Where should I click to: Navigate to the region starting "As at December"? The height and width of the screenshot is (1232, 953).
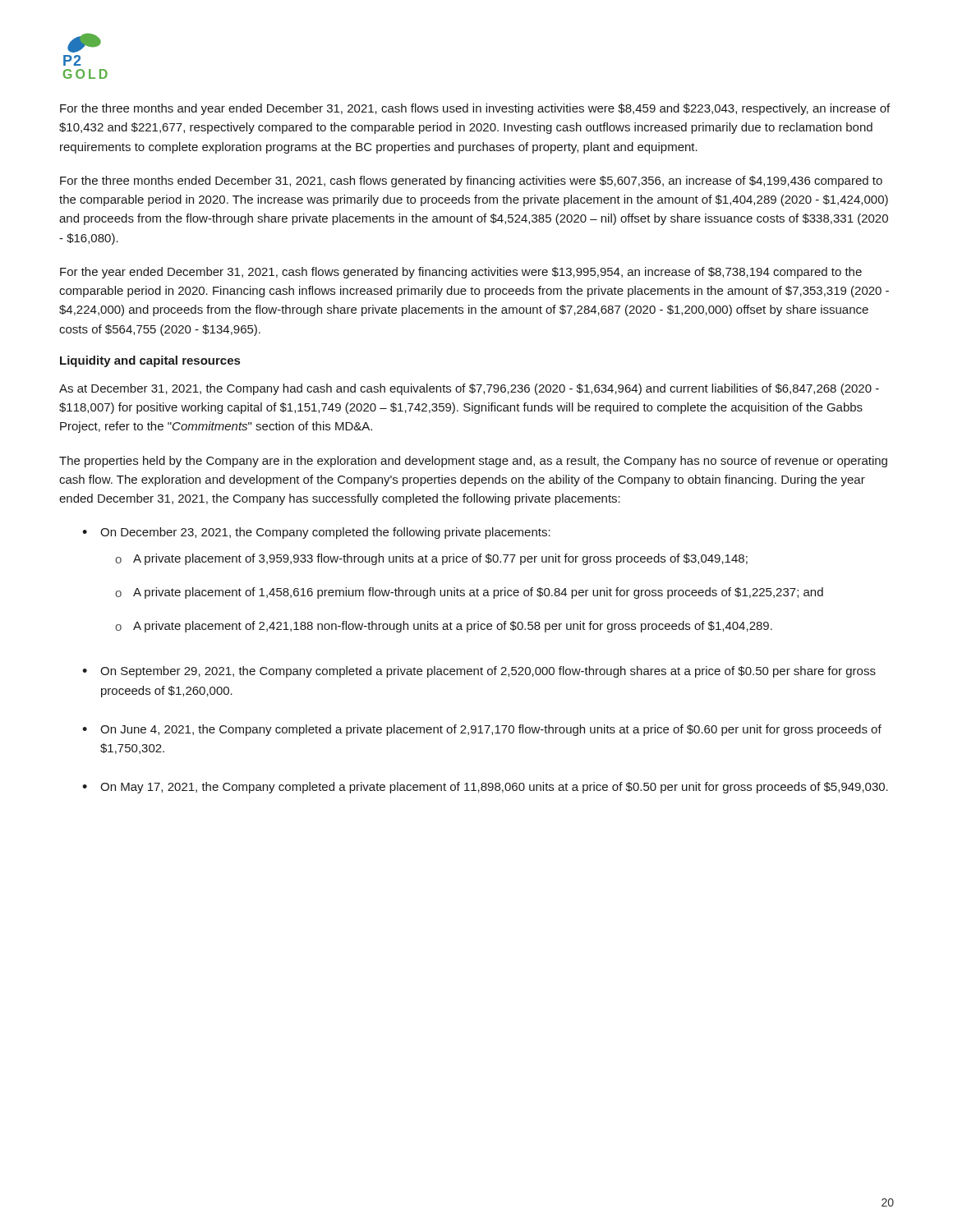[469, 407]
